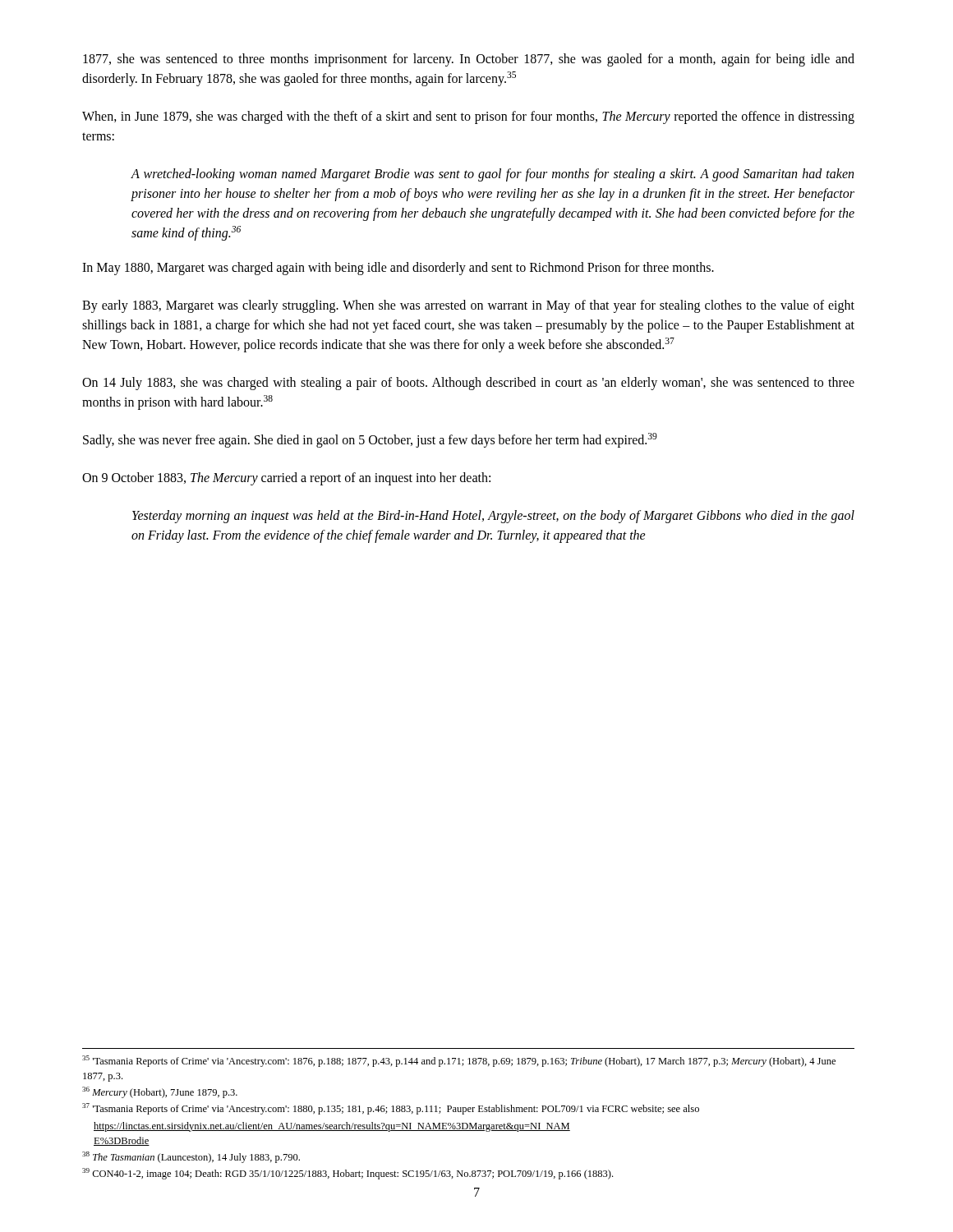Locate the block of text that opens with "36 Mercury (Hobart),"
This screenshot has height=1232, width=953.
[x=160, y=1092]
